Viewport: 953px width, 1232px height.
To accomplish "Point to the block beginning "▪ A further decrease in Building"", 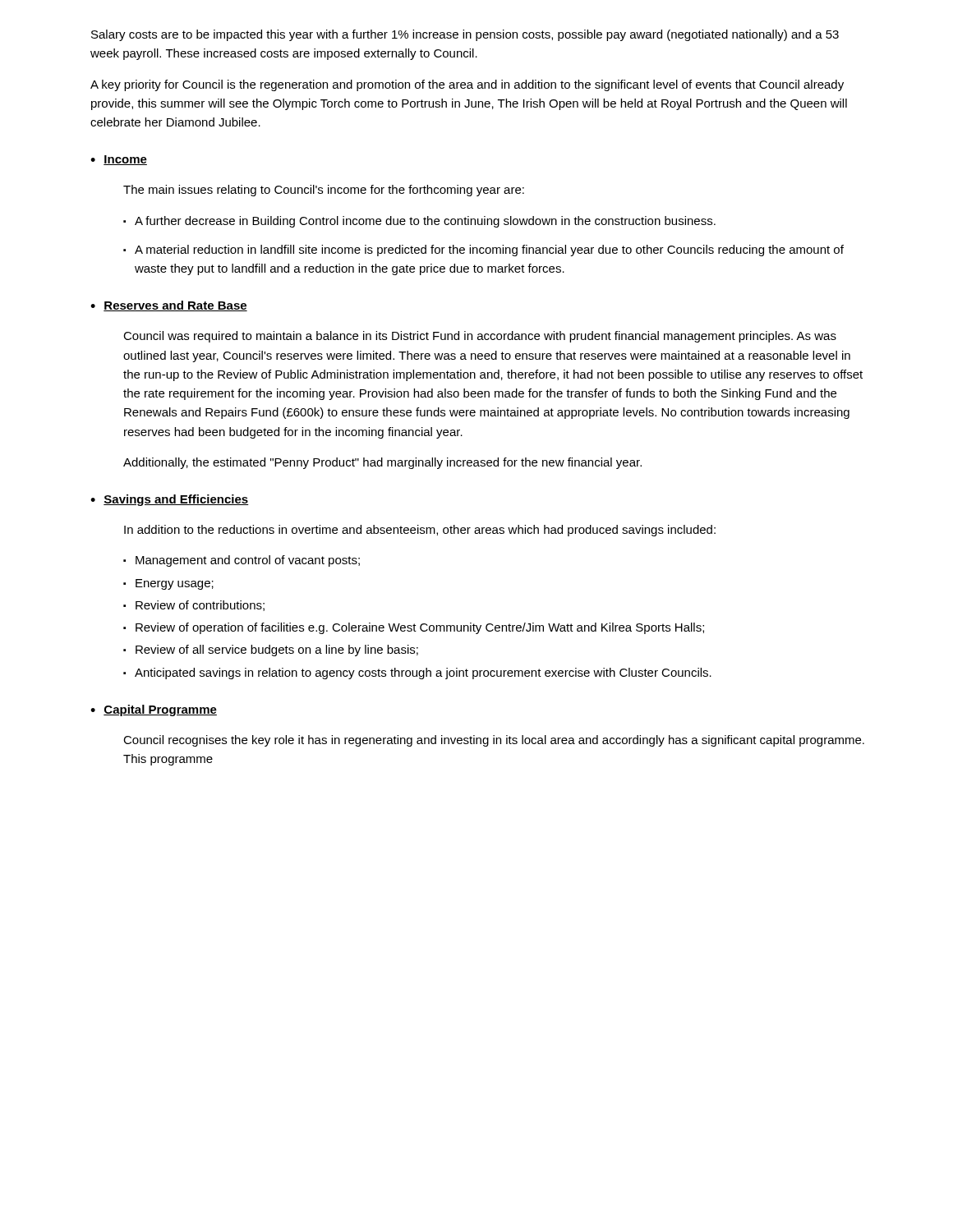I will pos(497,220).
